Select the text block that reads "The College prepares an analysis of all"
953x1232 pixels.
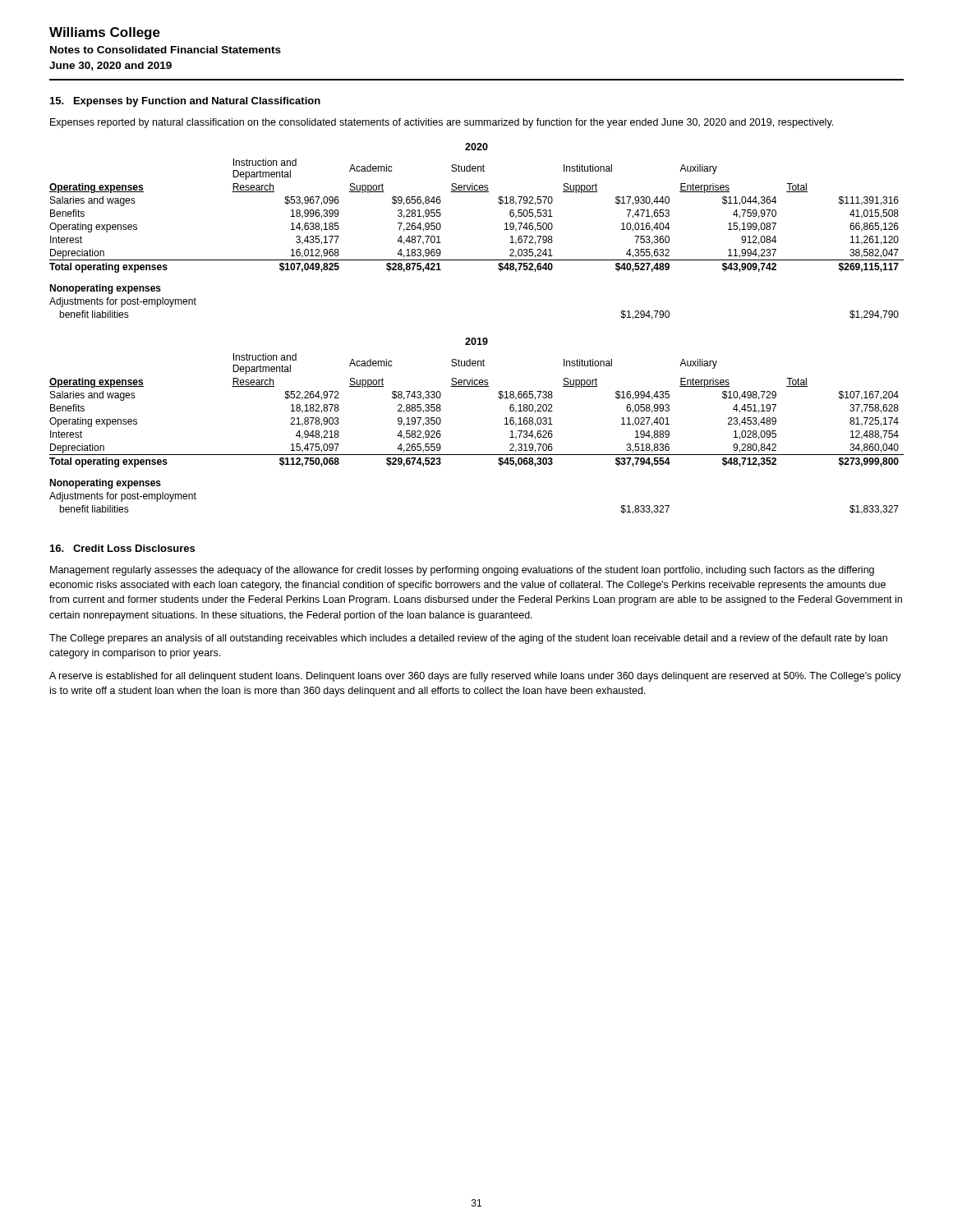point(469,645)
